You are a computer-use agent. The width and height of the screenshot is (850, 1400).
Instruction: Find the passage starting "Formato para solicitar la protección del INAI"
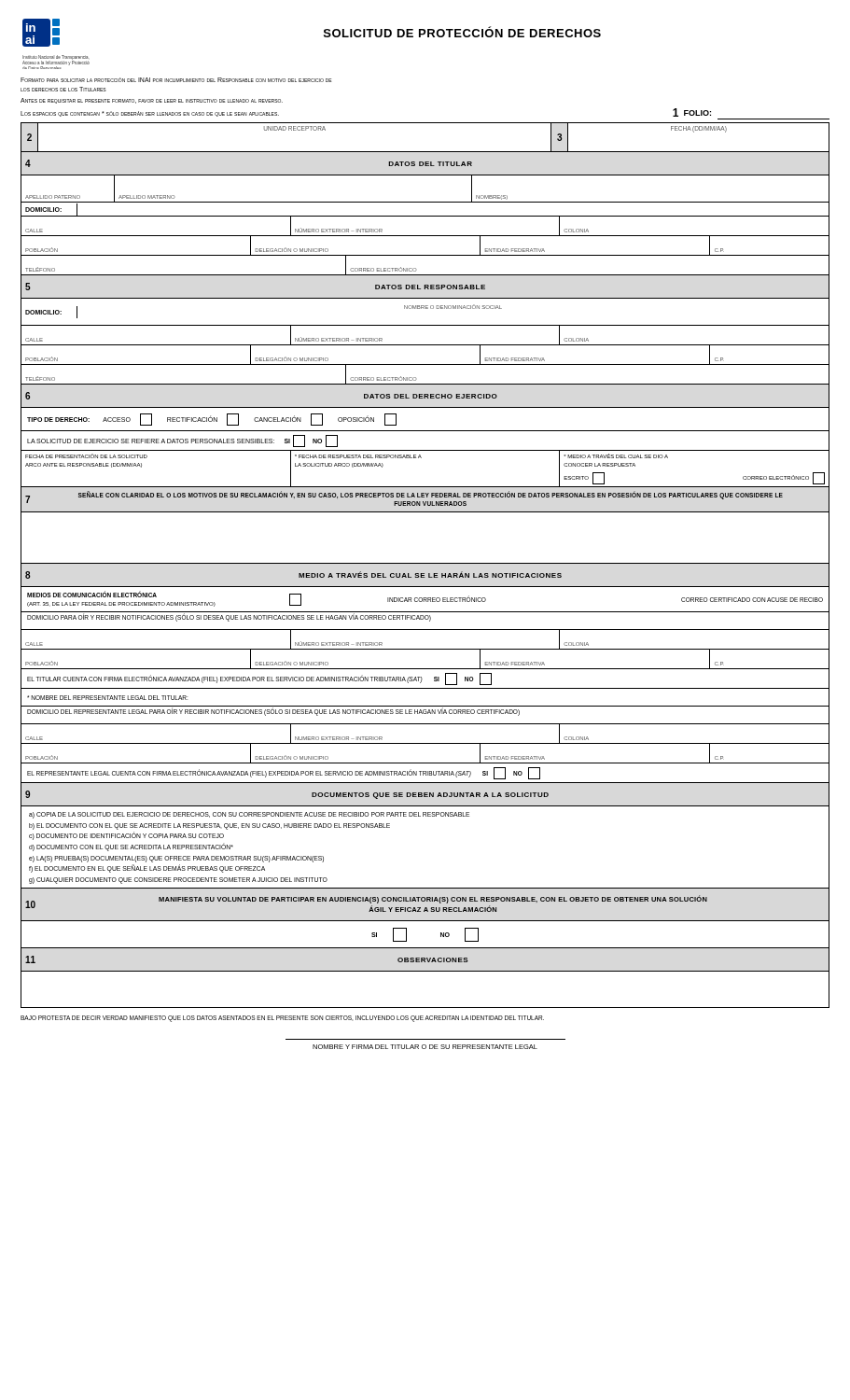[176, 84]
